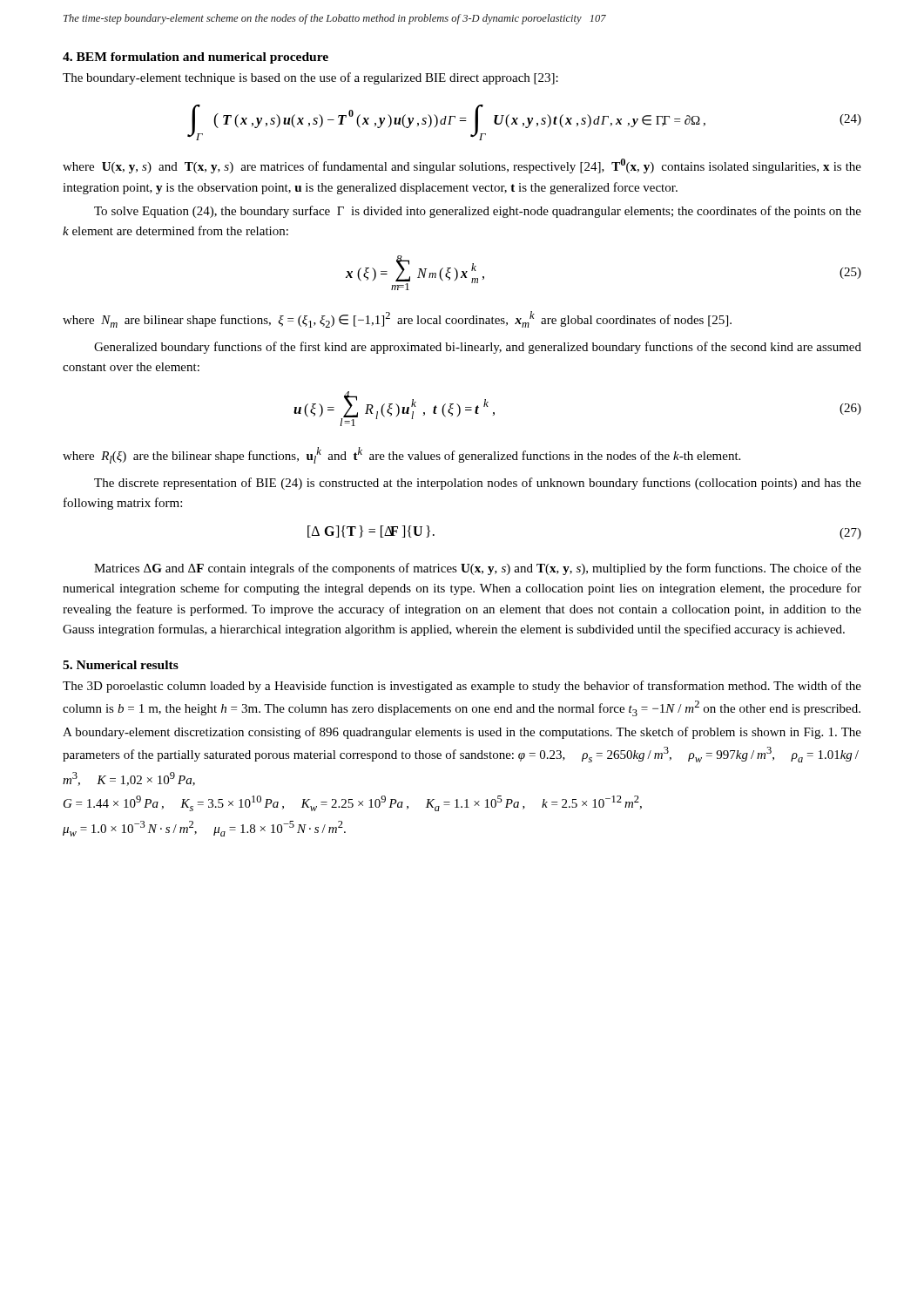924x1307 pixels.
Task: Locate the section header containing "5. Numerical results"
Action: pos(121,664)
